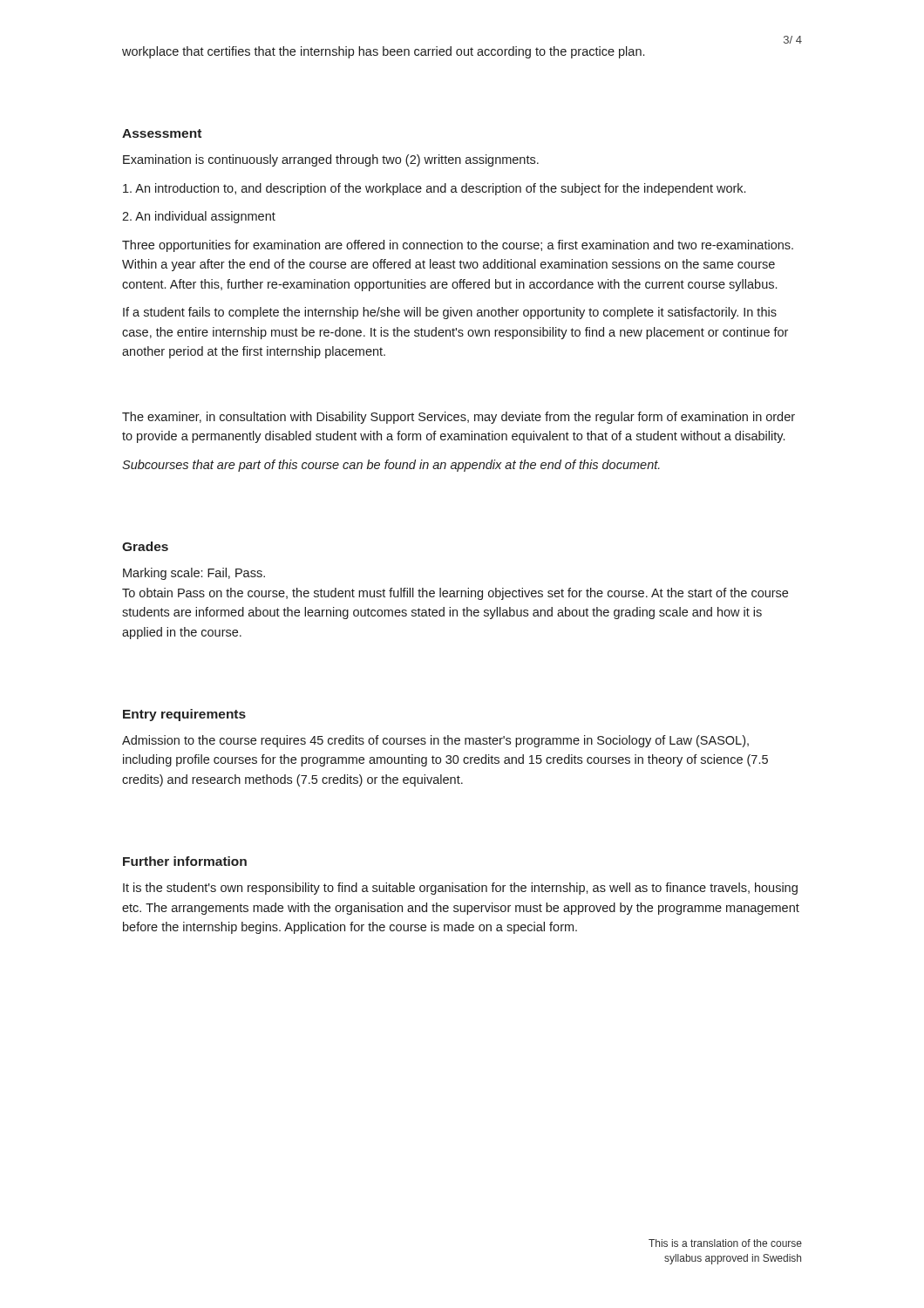The image size is (924, 1308).
Task: Click the passage that begins "It is the student's own"
Action: tap(461, 908)
